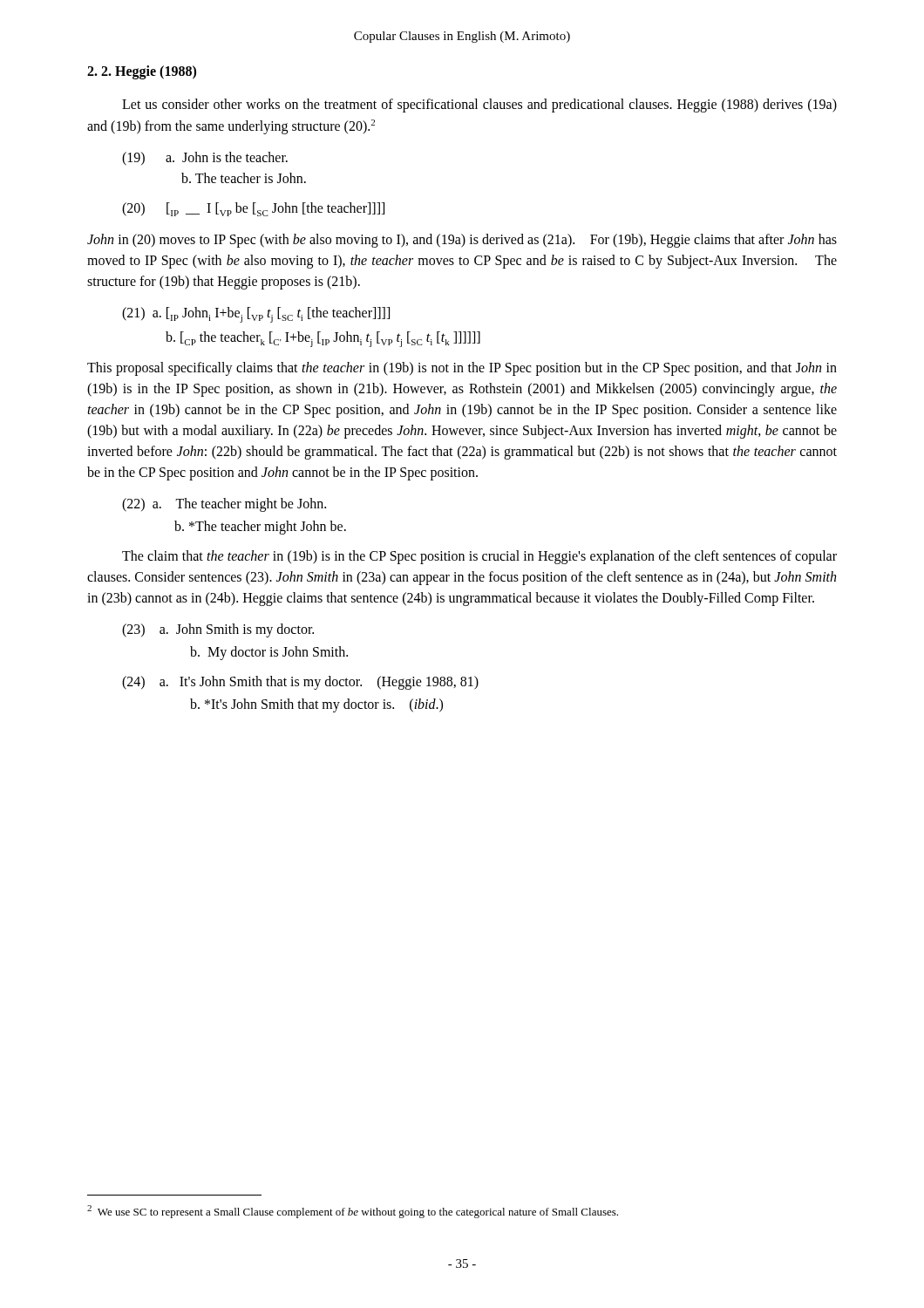
Task: Find the region starting "2 We use SC to represent a"
Action: [x=353, y=1211]
